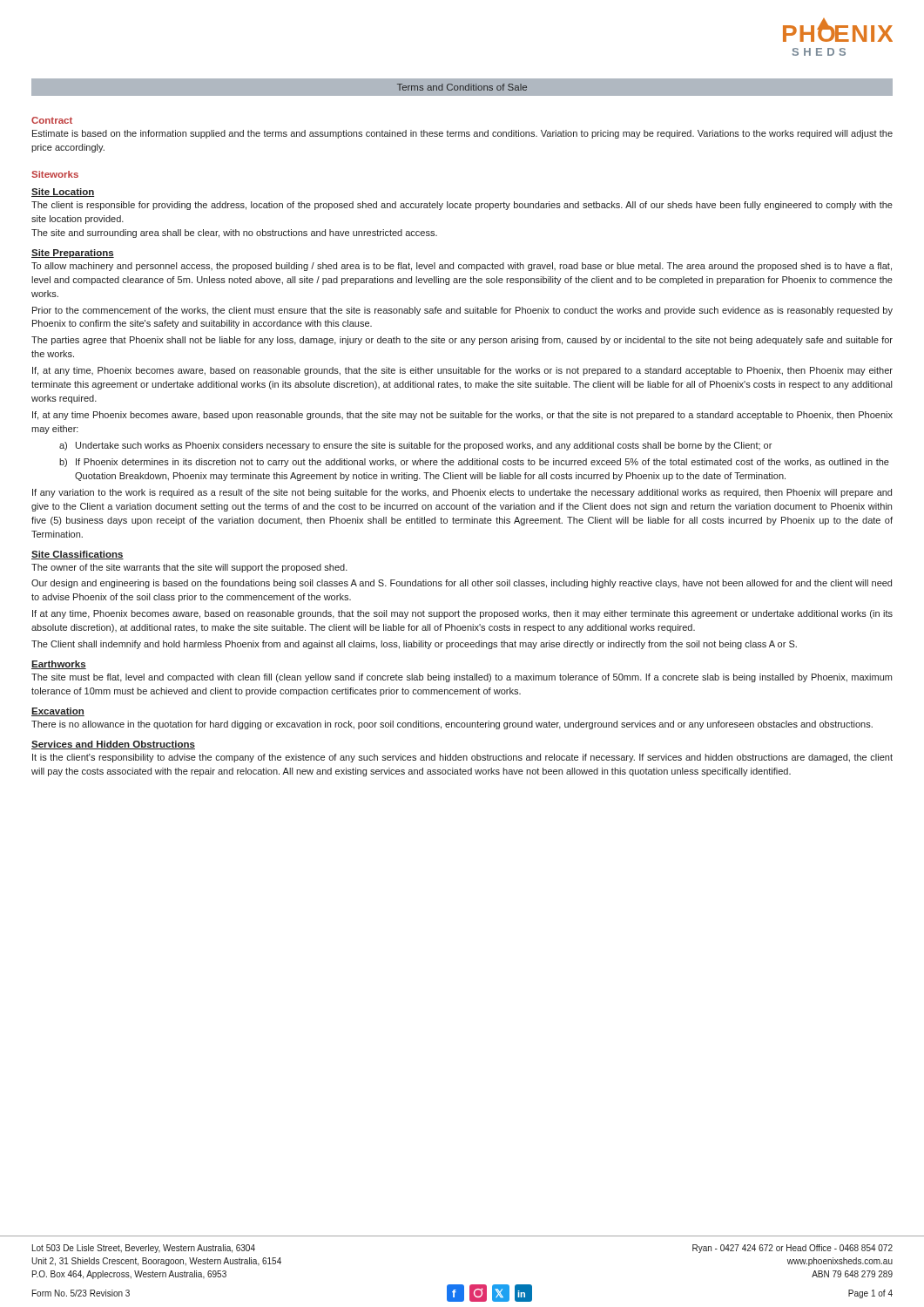The image size is (924, 1307).
Task: Select the text starting "Services and Hidden Obstructions"
Action: pyautogui.click(x=113, y=744)
